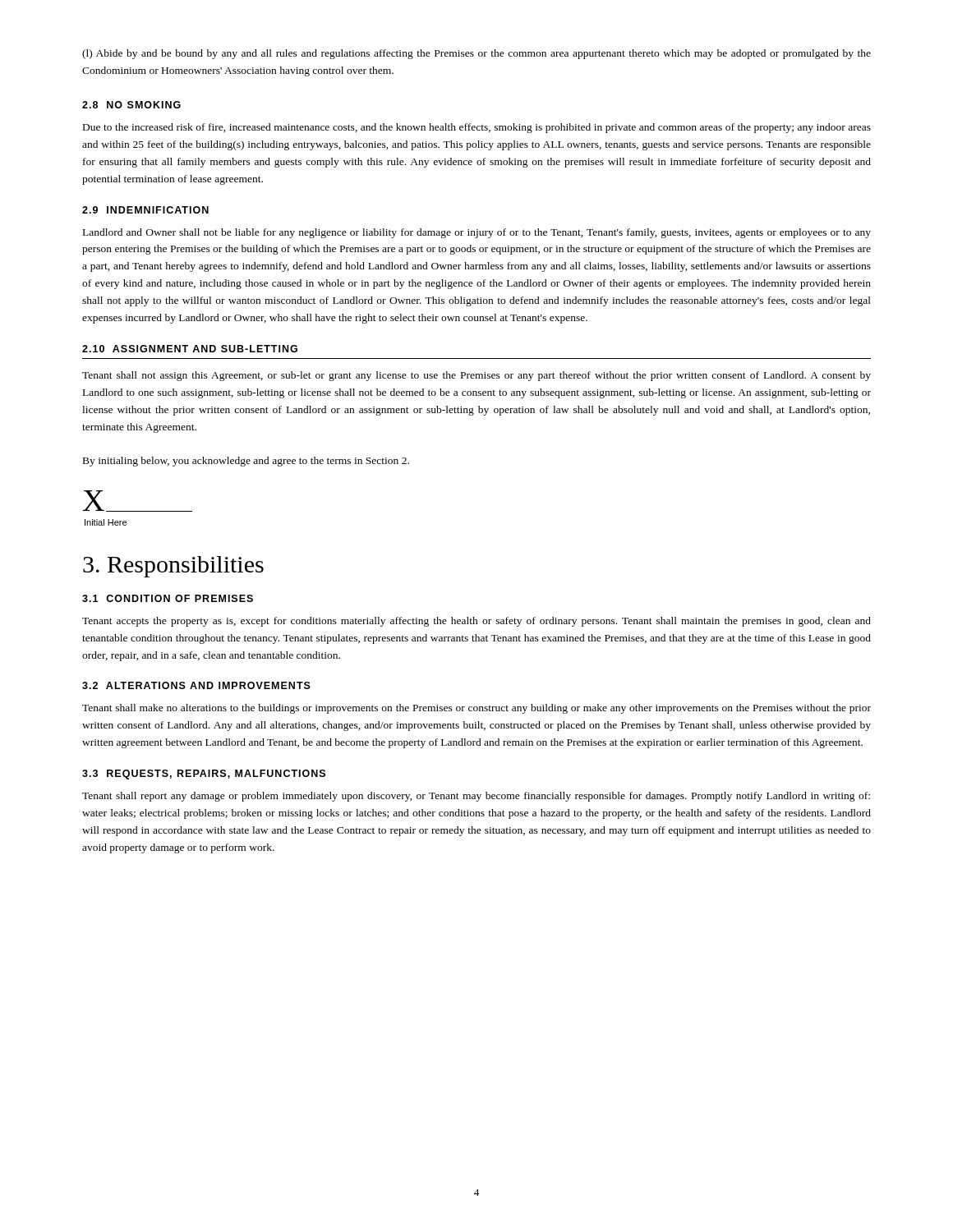Navigate to the region starting "Tenant shall report any"
The height and width of the screenshot is (1232, 953).
click(476, 821)
